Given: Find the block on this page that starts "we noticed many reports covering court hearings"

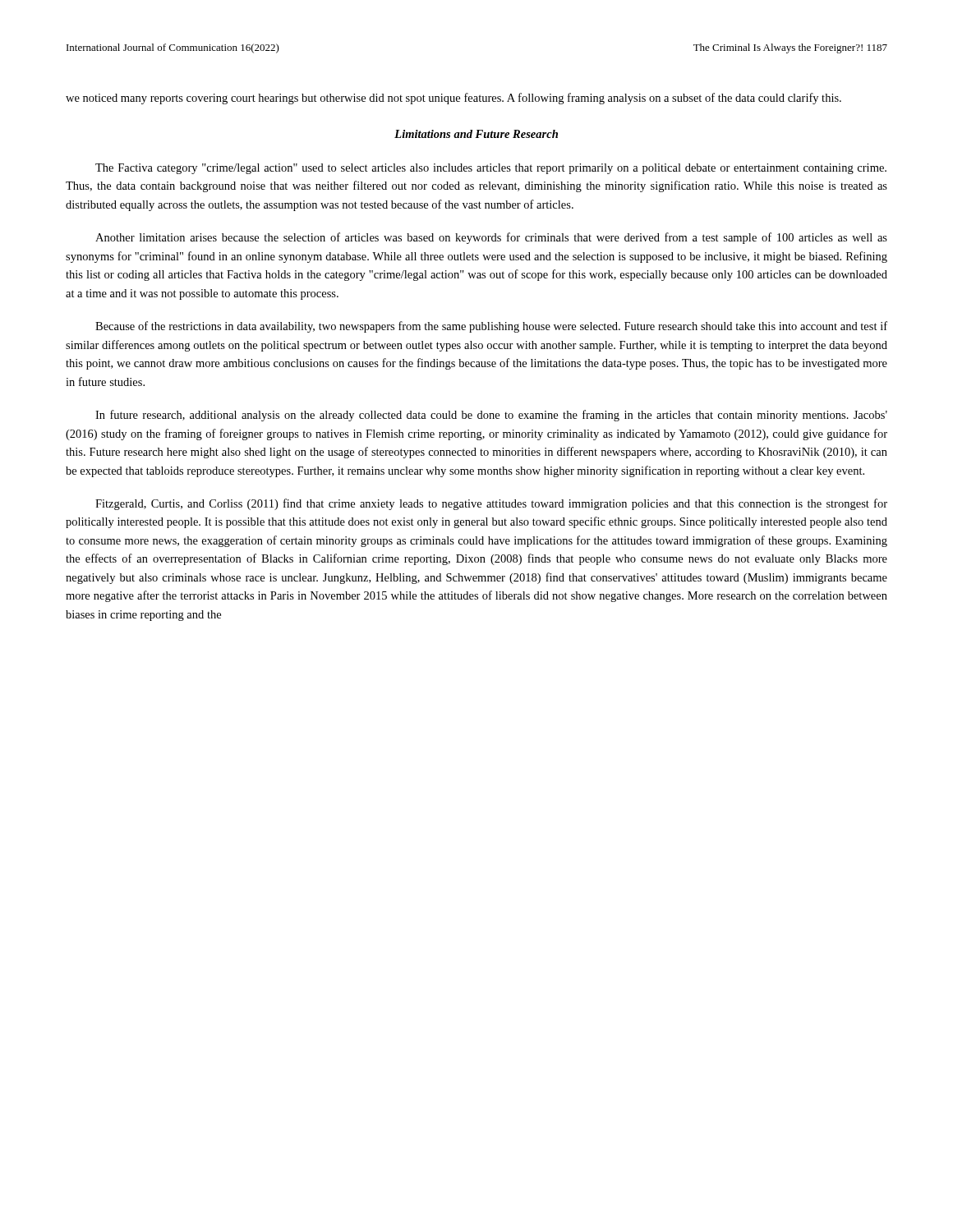Looking at the screenshot, I should [x=454, y=98].
